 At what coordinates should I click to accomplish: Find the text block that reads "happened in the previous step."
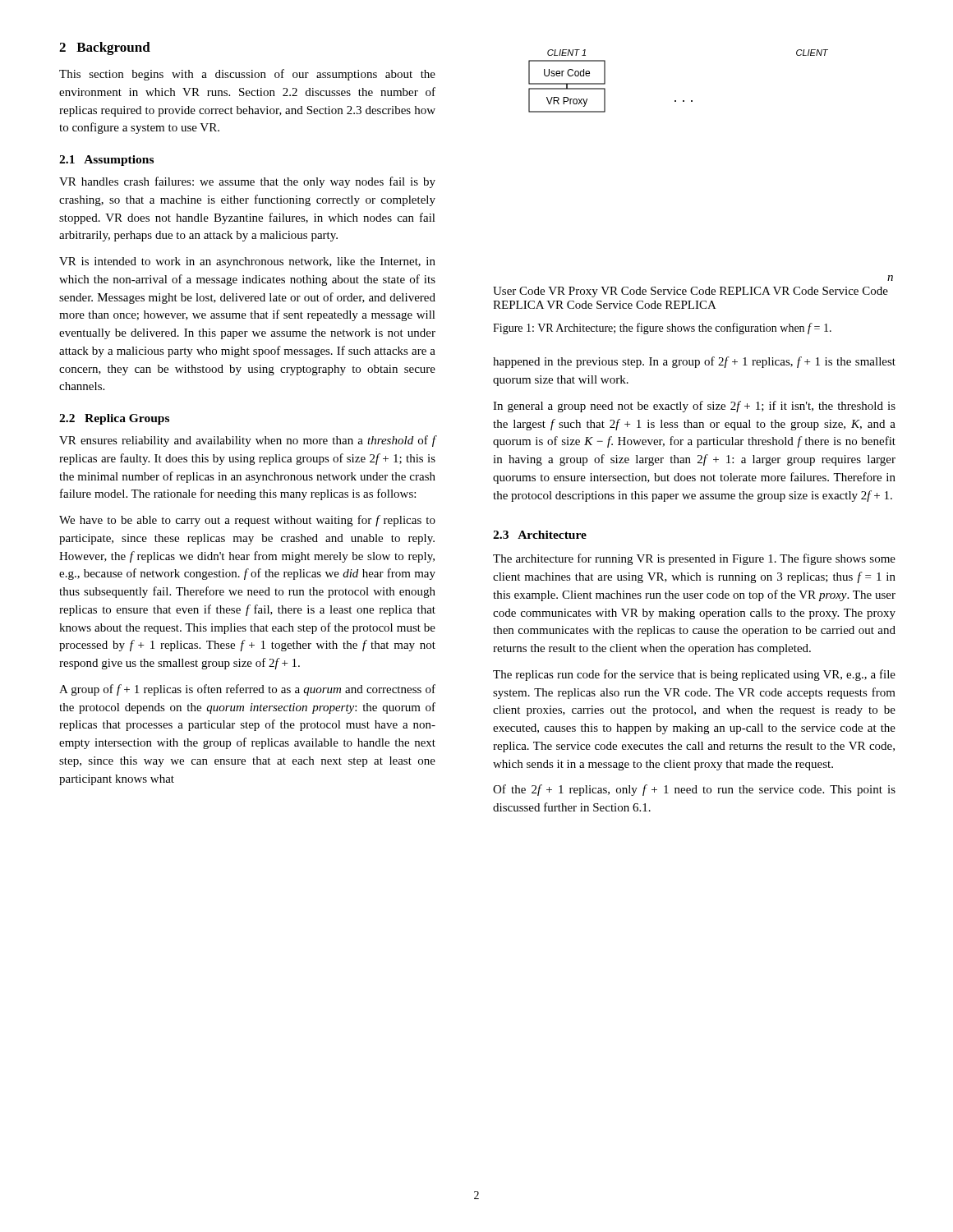tap(694, 371)
